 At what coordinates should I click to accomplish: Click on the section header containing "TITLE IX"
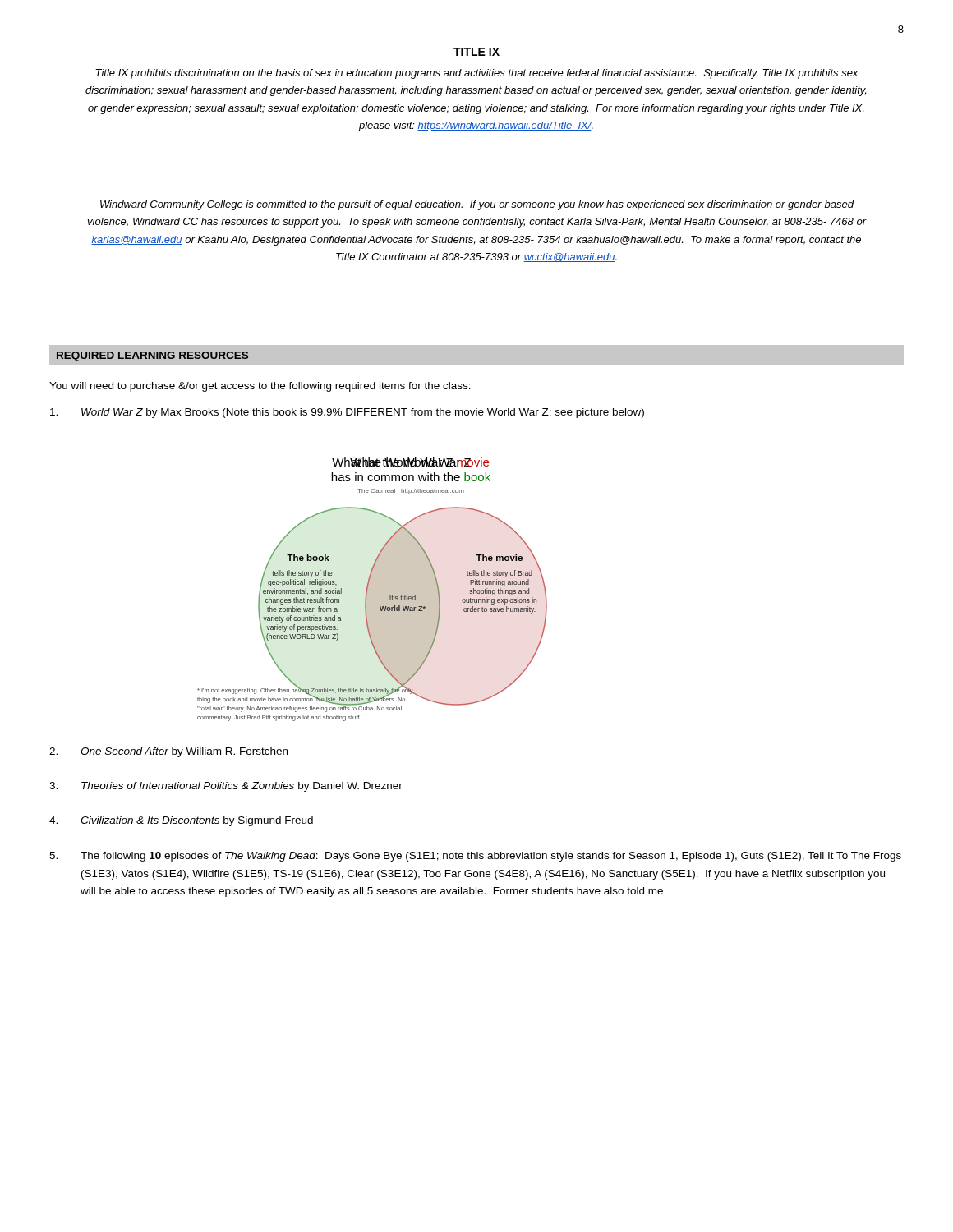coord(476,52)
